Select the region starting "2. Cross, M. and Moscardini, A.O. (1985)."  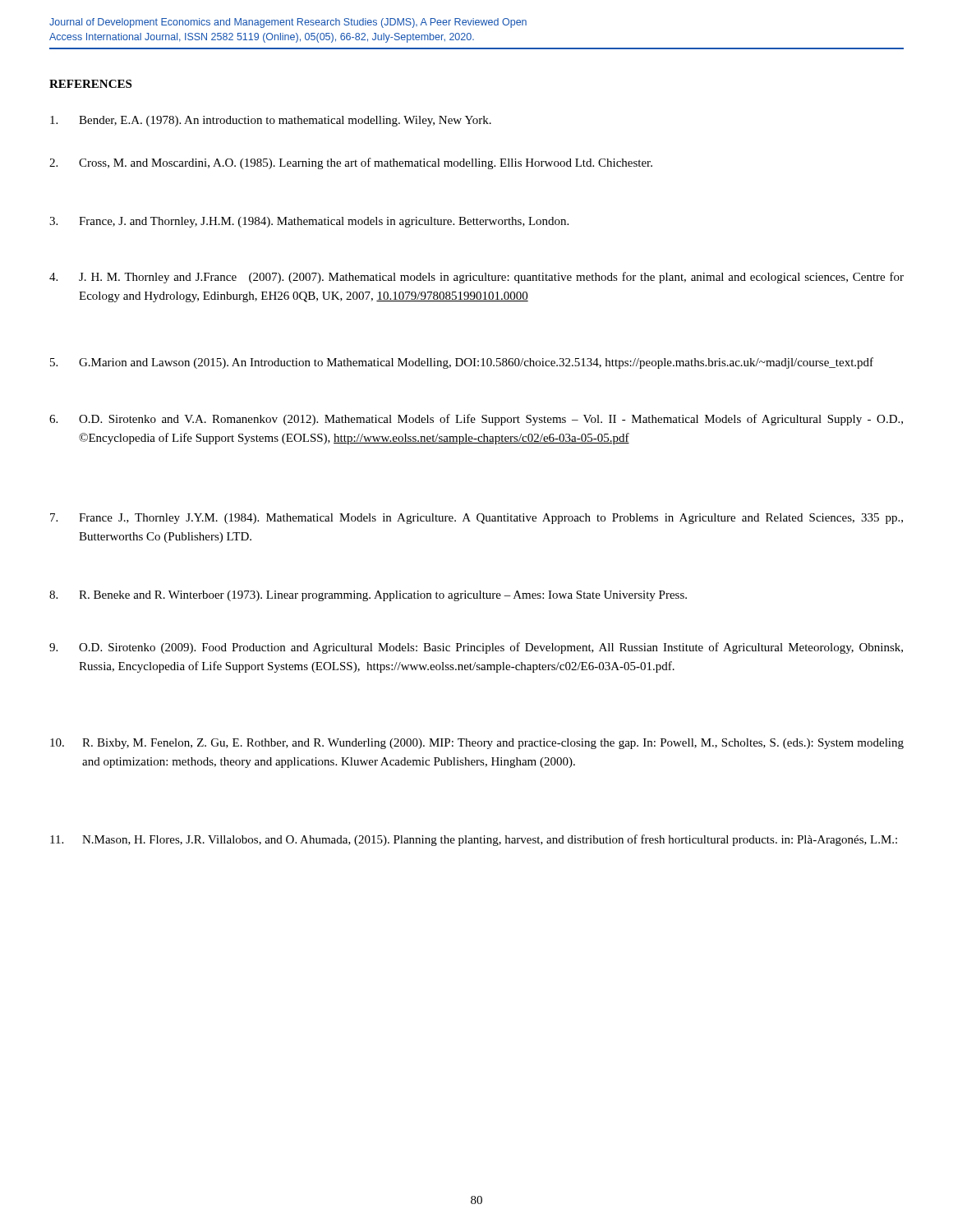[351, 163]
